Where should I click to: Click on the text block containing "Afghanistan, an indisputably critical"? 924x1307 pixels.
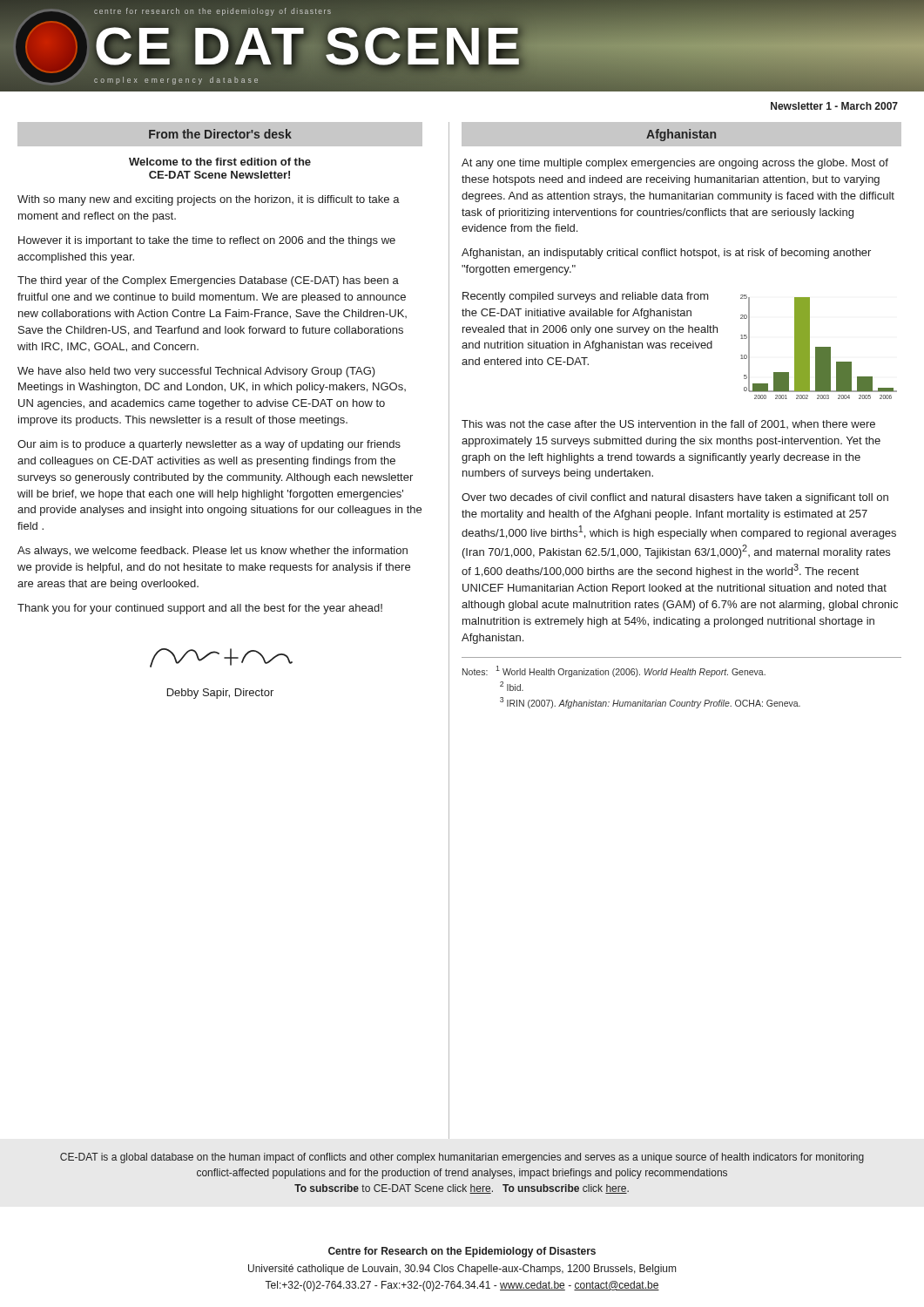pyautogui.click(x=666, y=261)
